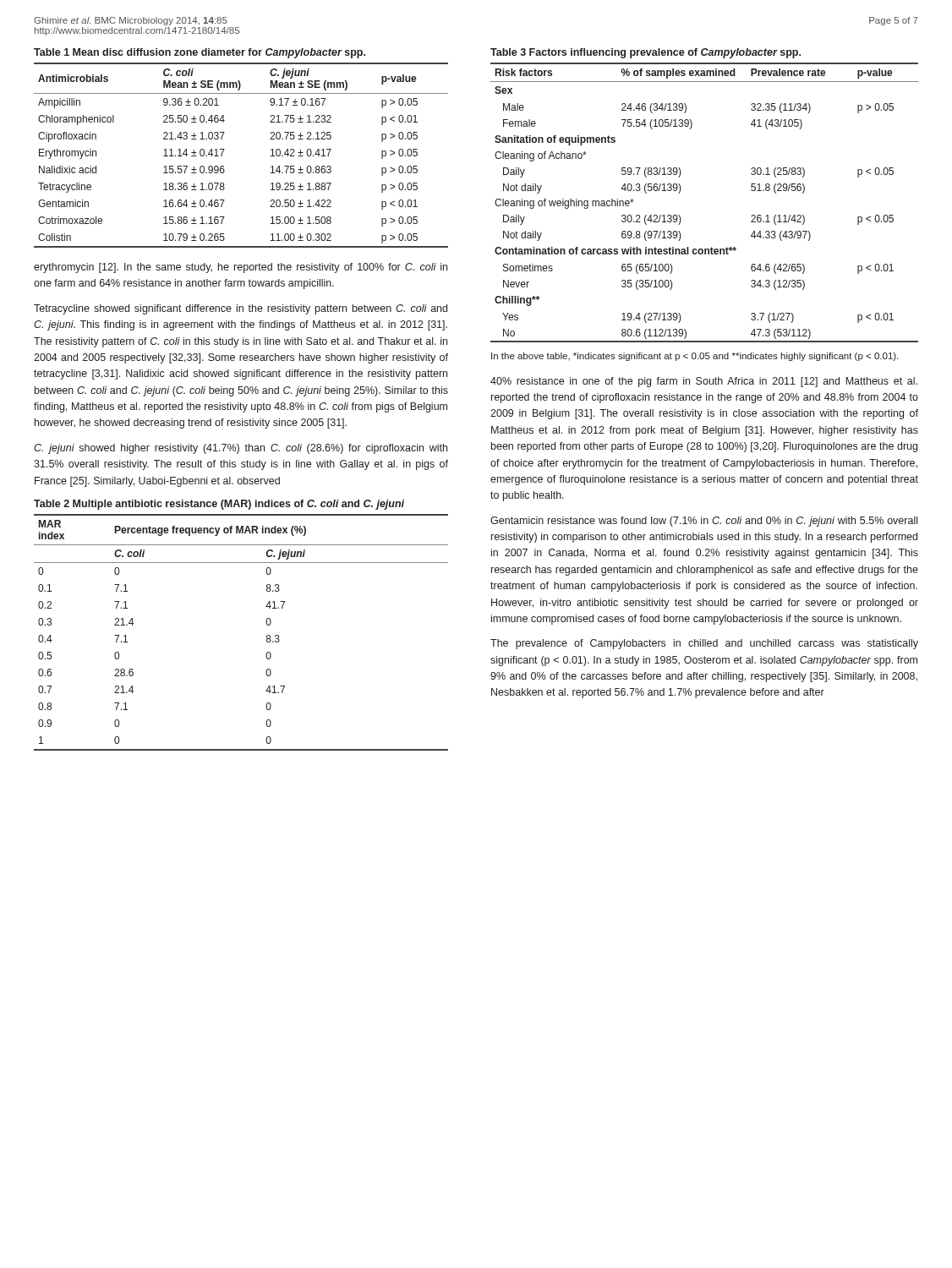Find the element starting "Table 3 Factors influencing prevalence of Campylobacter"
The width and height of the screenshot is (952, 1268).
646,52
